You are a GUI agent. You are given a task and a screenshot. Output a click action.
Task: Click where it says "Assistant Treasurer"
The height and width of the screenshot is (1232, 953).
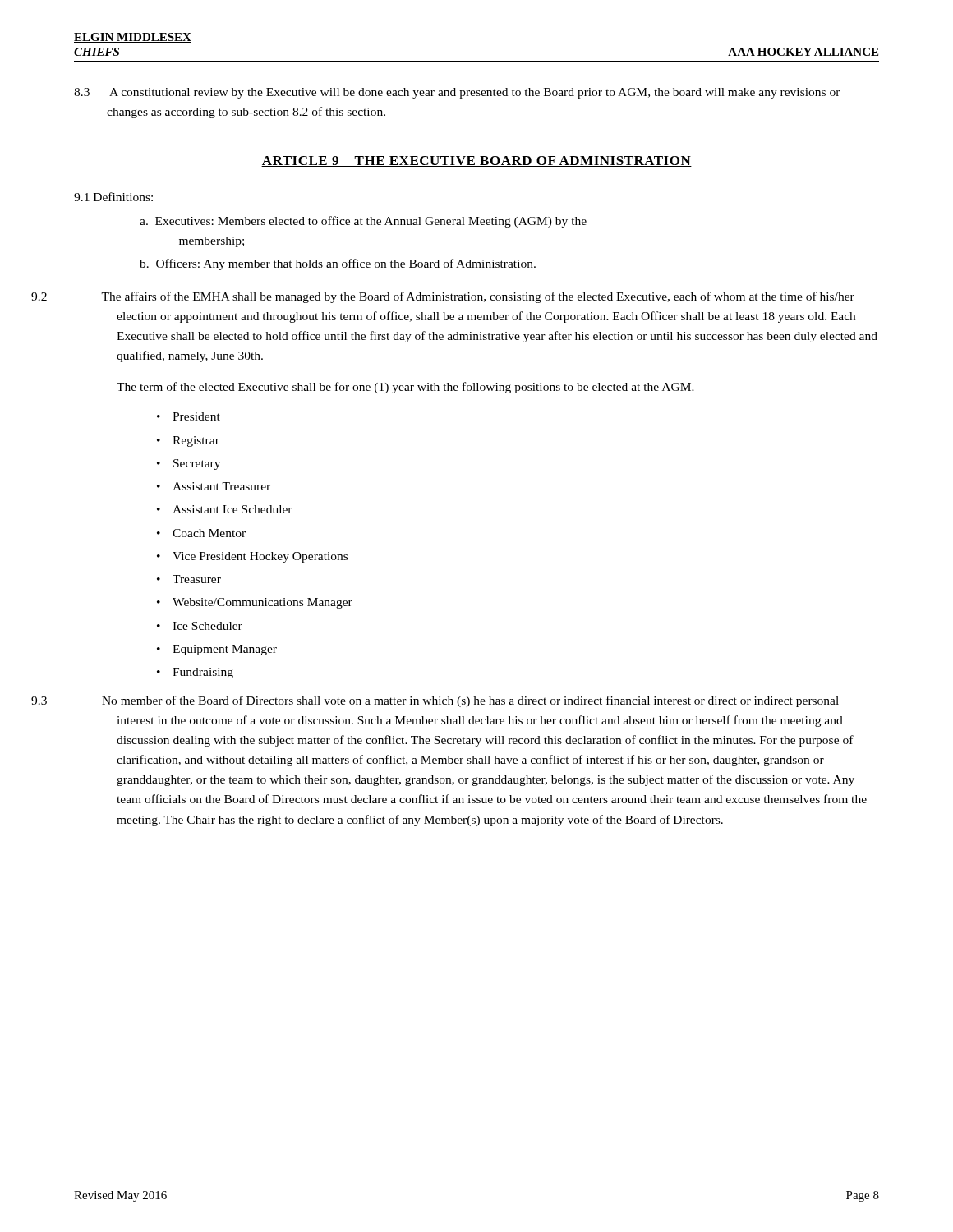coord(221,486)
